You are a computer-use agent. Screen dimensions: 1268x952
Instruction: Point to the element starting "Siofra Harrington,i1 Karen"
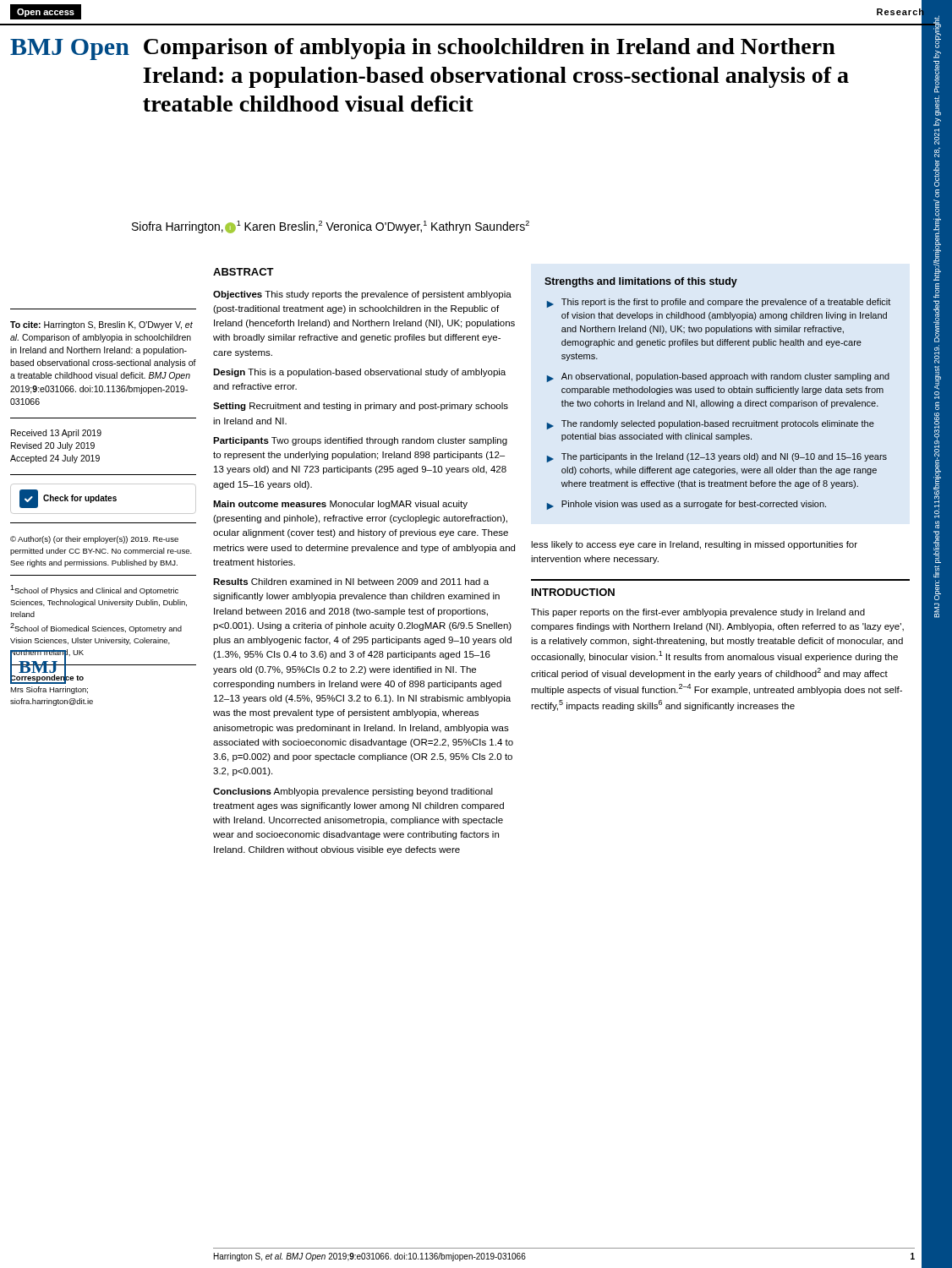(x=330, y=226)
